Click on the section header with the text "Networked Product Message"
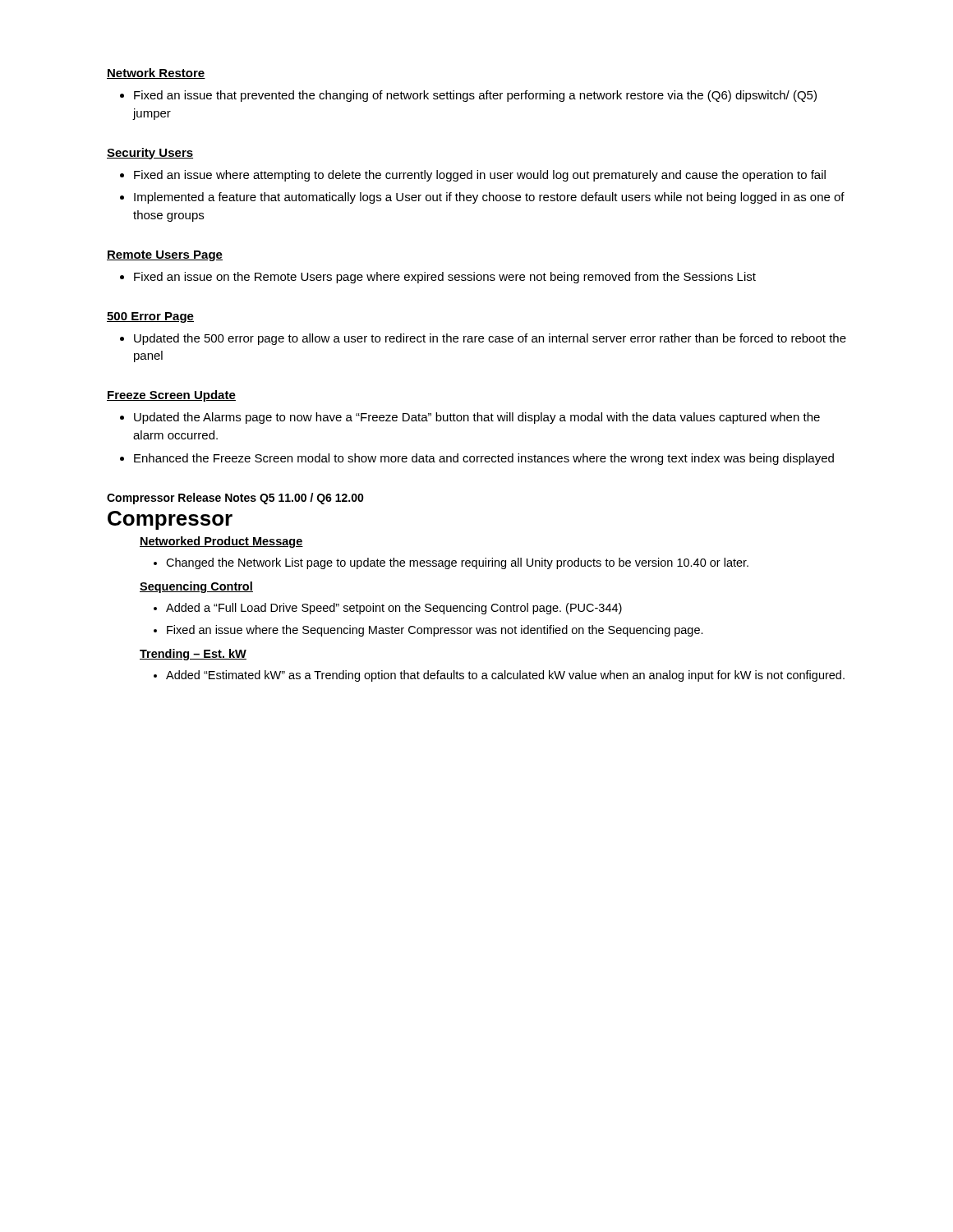This screenshot has width=953, height=1232. coord(221,541)
